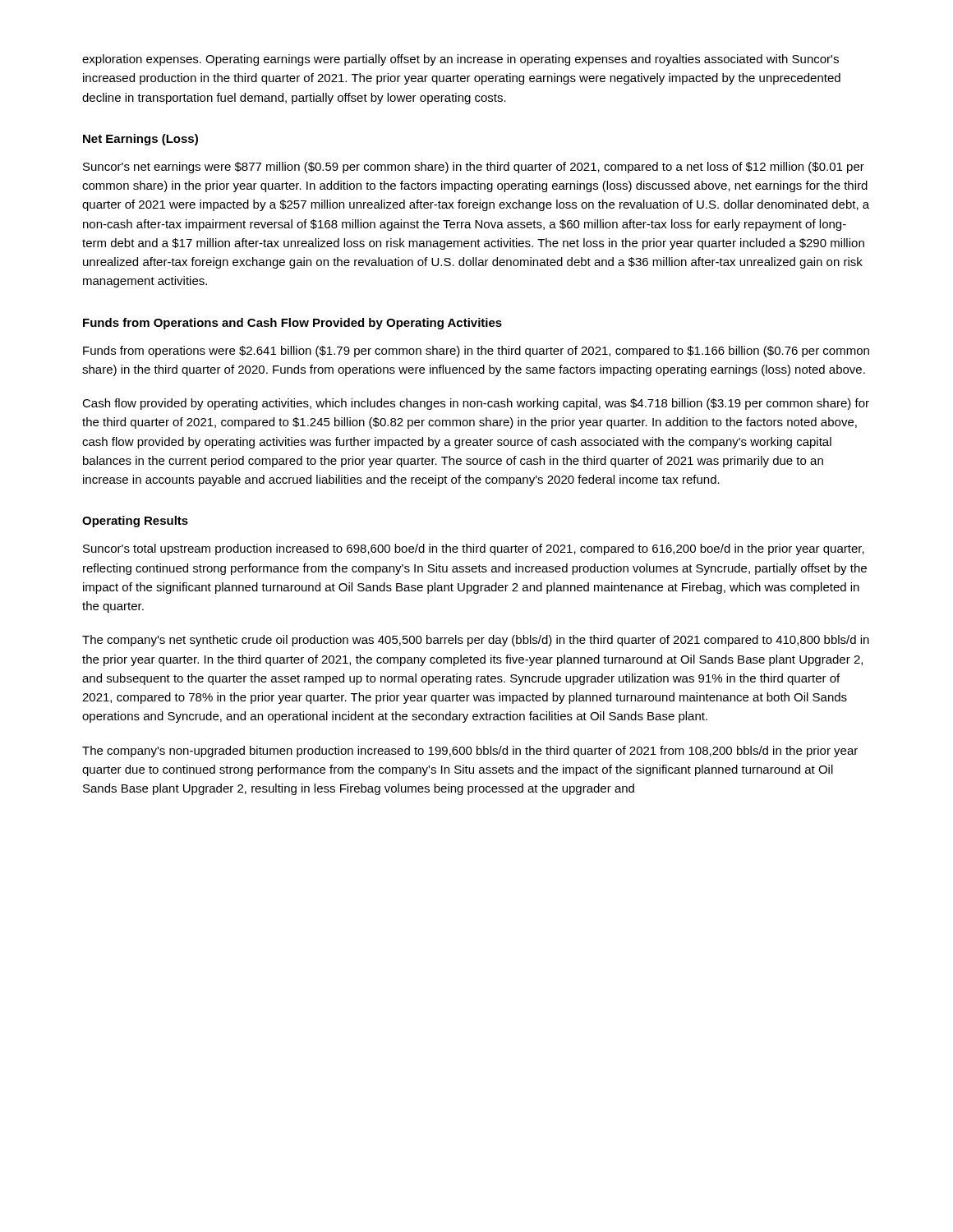
Task: Where is the passage that starts "Funds from operations were $2.641 billion ($1.79"?
Action: point(476,359)
